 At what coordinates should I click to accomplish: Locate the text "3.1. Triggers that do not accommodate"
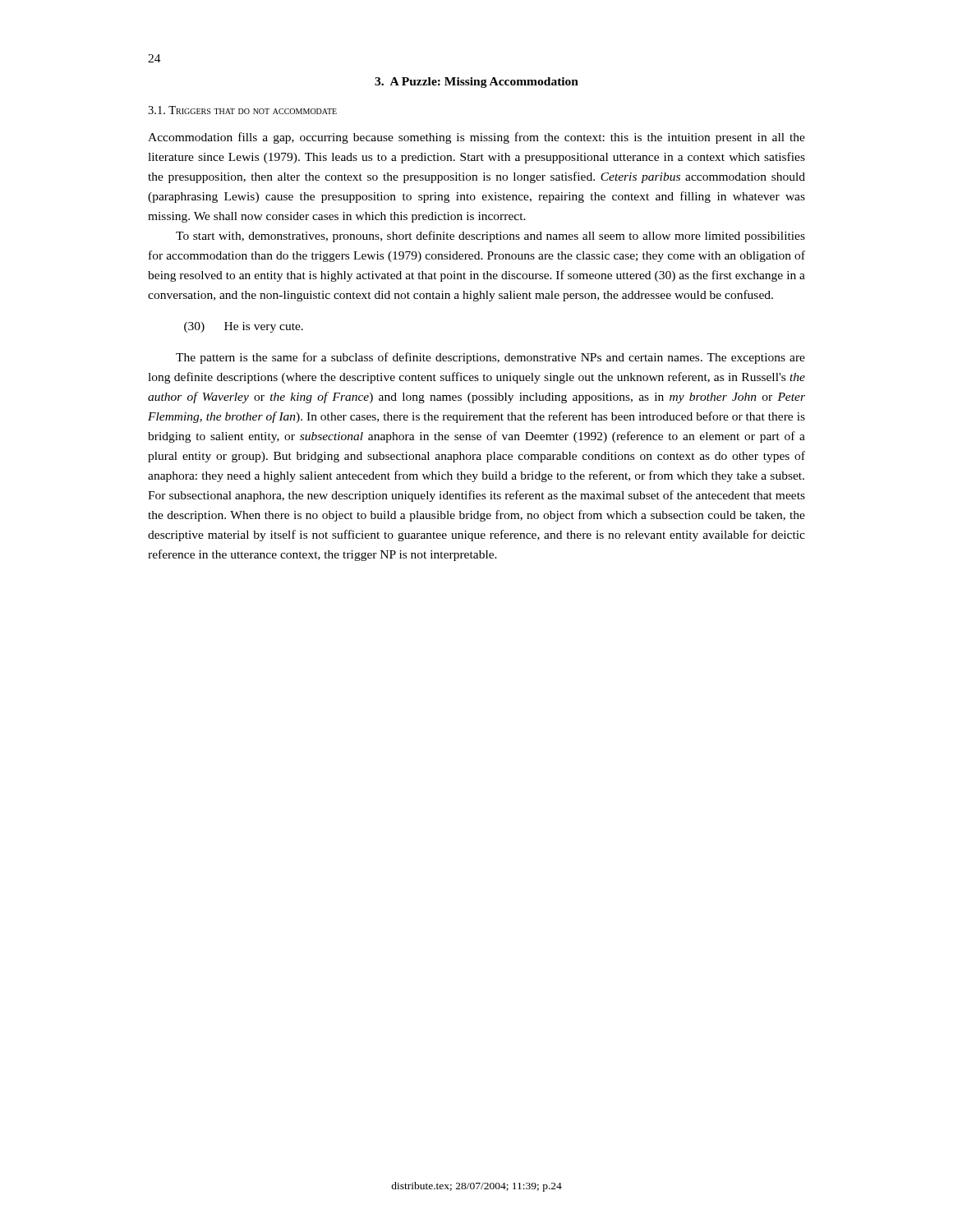point(242,110)
